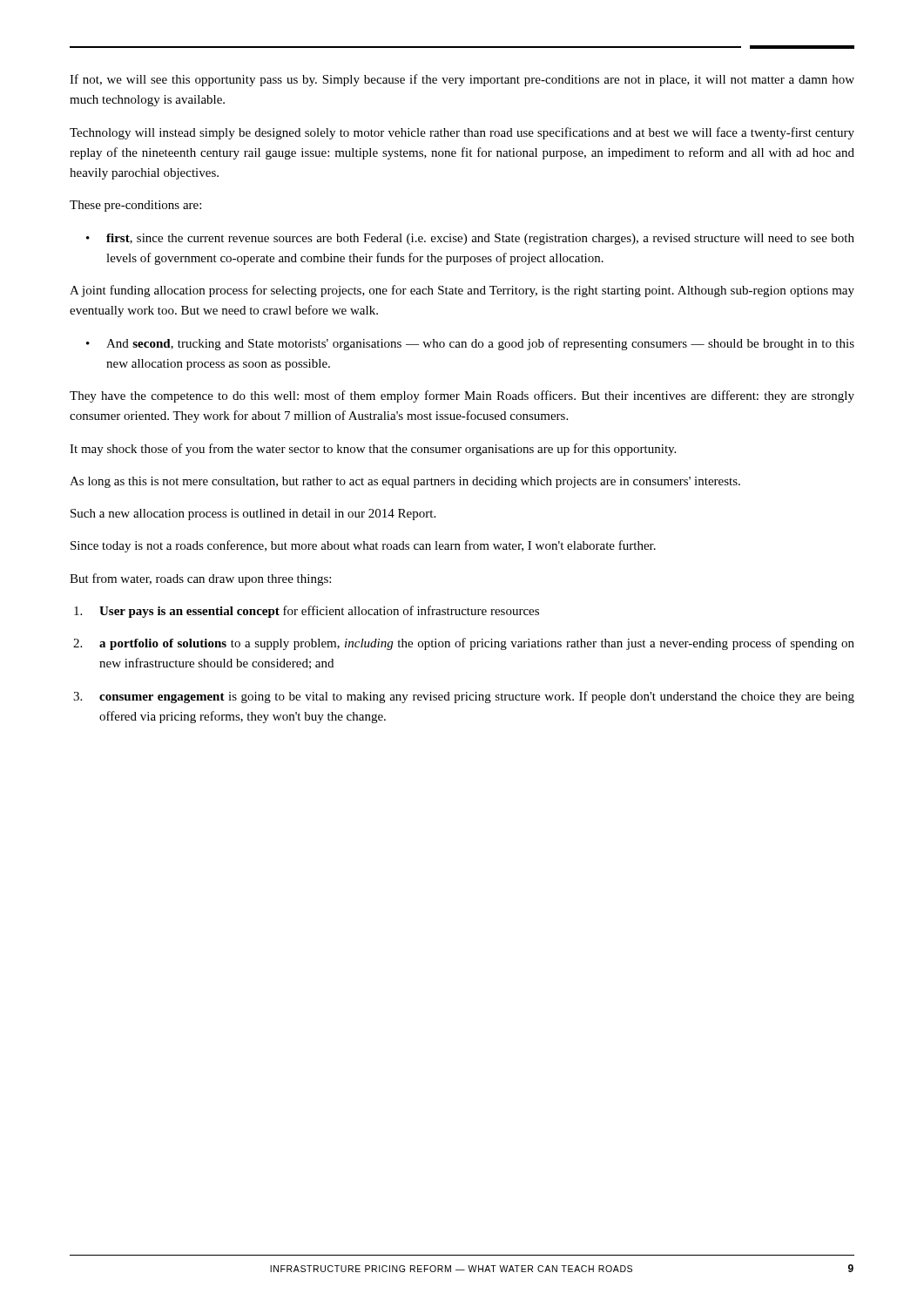
Task: Find the block on this page that starts "But from water, roads"
Action: coord(201,578)
